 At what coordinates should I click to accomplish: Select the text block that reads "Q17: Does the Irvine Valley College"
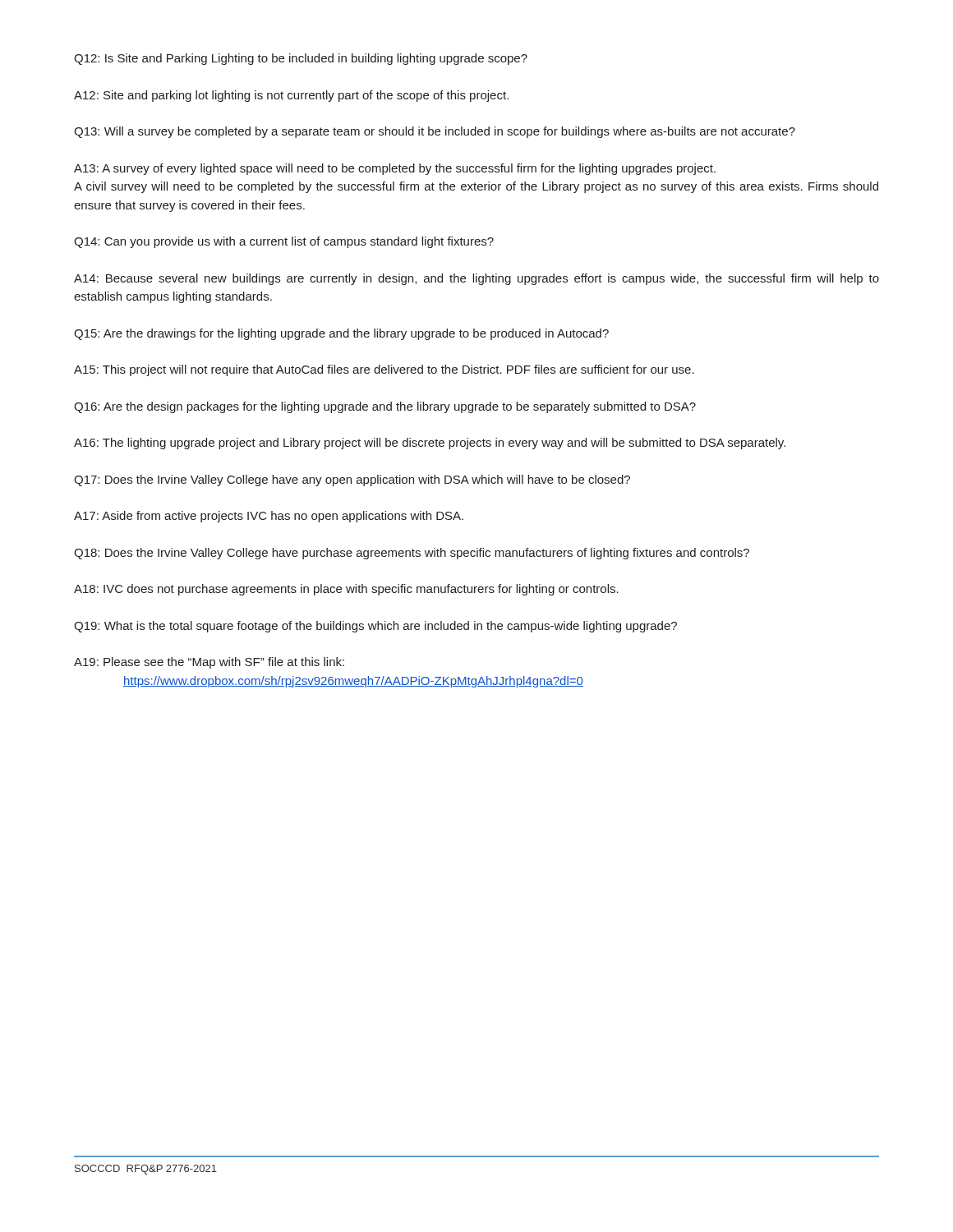click(352, 479)
